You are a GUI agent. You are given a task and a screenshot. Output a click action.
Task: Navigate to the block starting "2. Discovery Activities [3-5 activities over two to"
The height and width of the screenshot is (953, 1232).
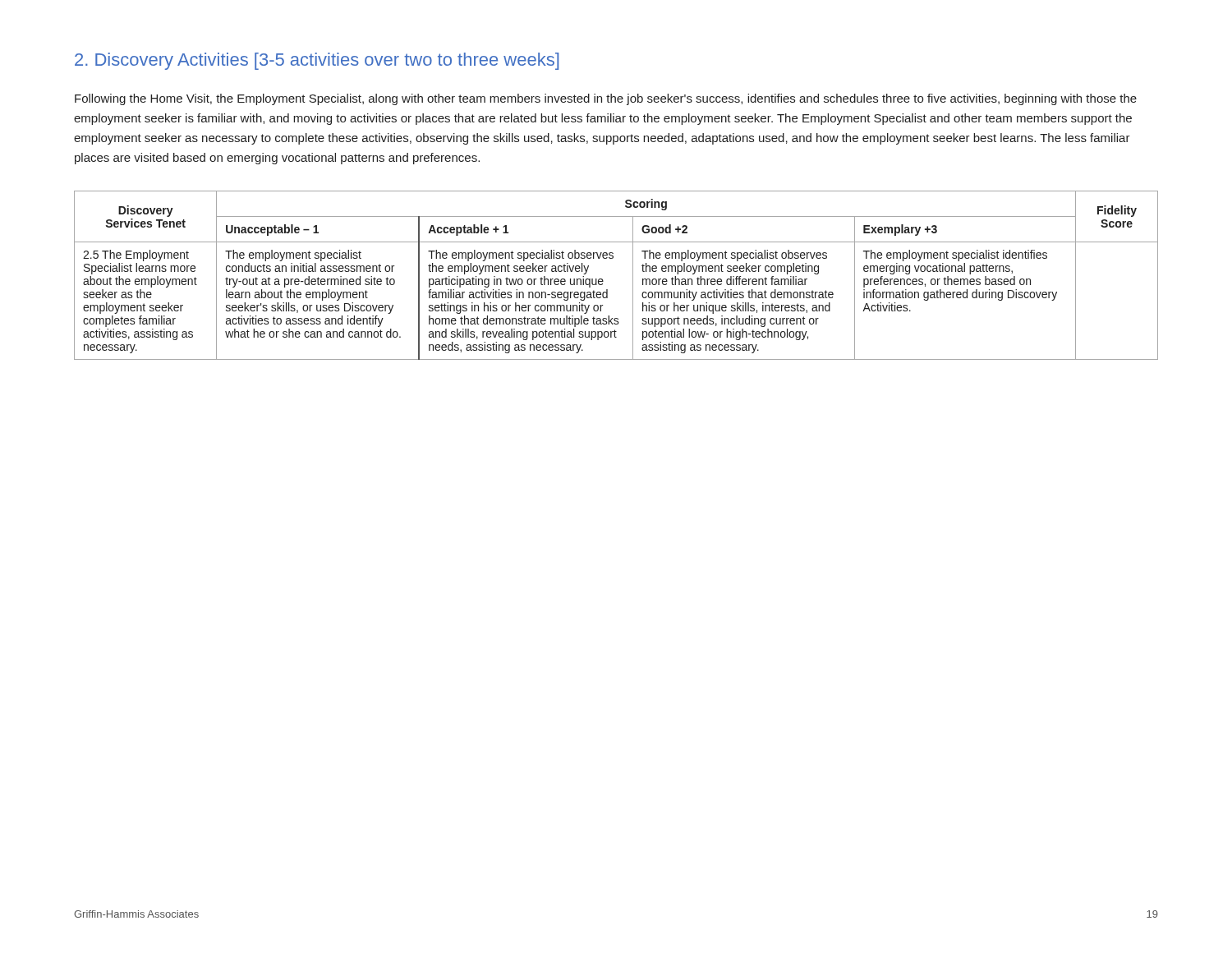[x=317, y=61]
